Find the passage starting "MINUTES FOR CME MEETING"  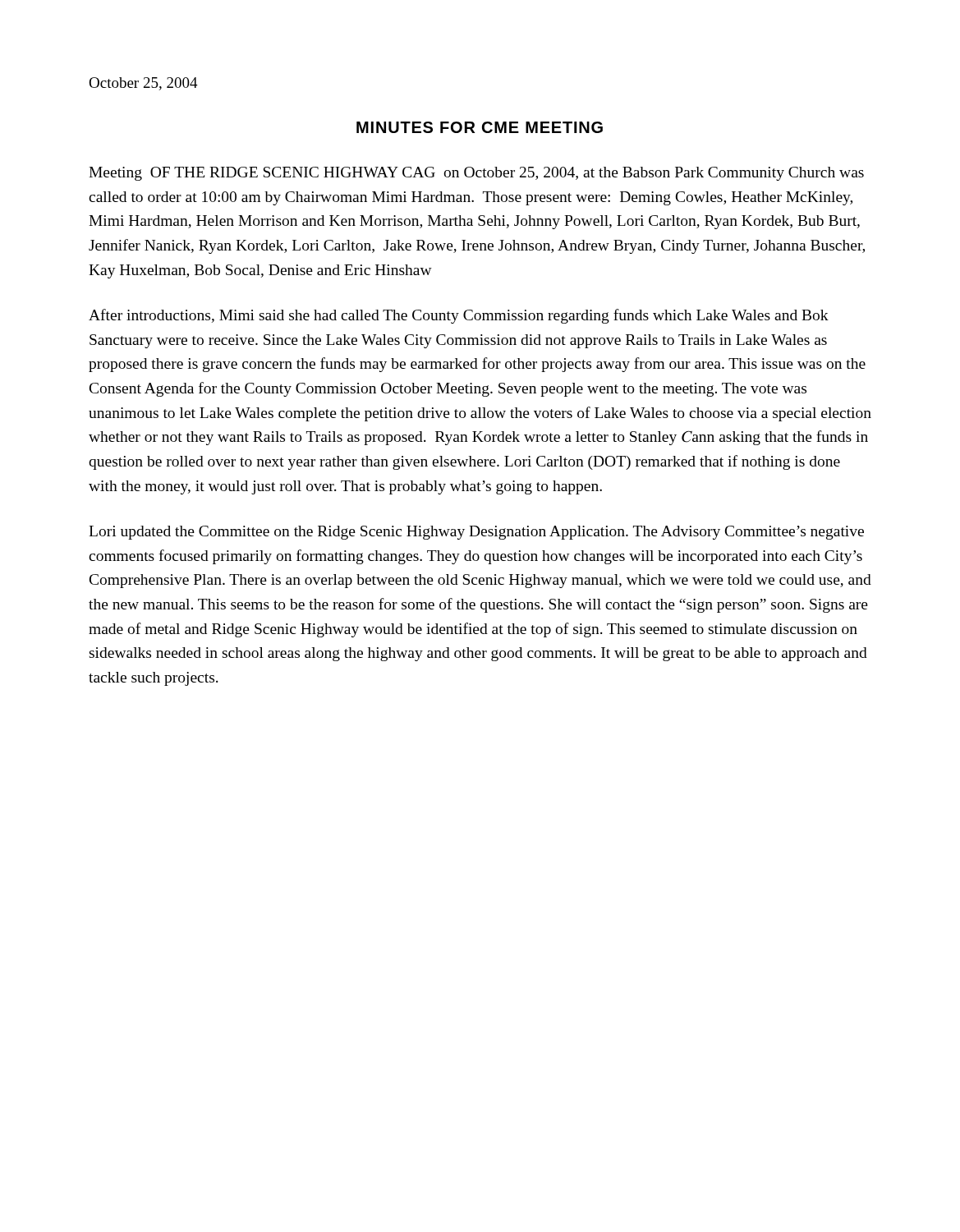pyautogui.click(x=480, y=127)
